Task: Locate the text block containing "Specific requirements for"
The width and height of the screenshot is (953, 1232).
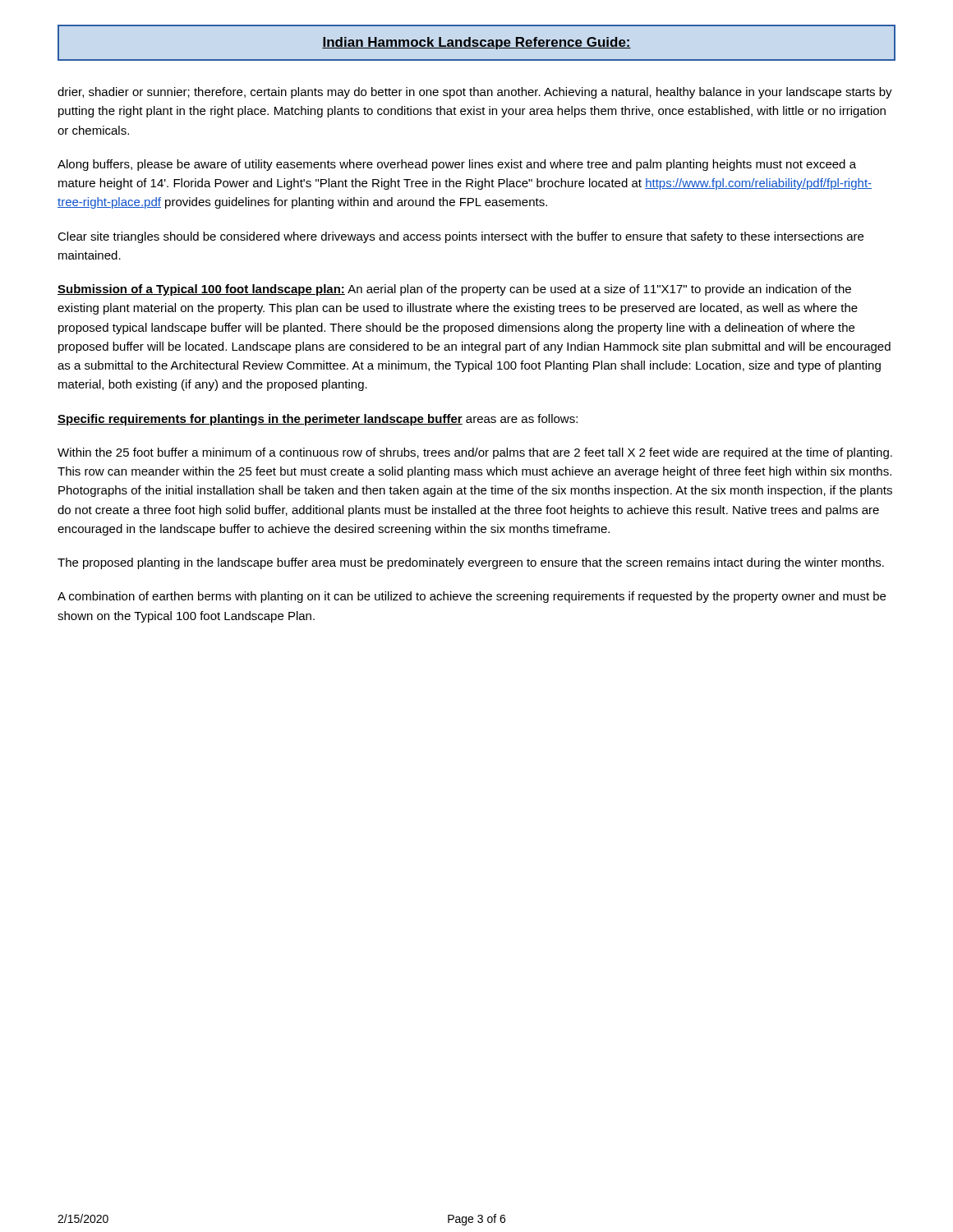Action: point(318,418)
